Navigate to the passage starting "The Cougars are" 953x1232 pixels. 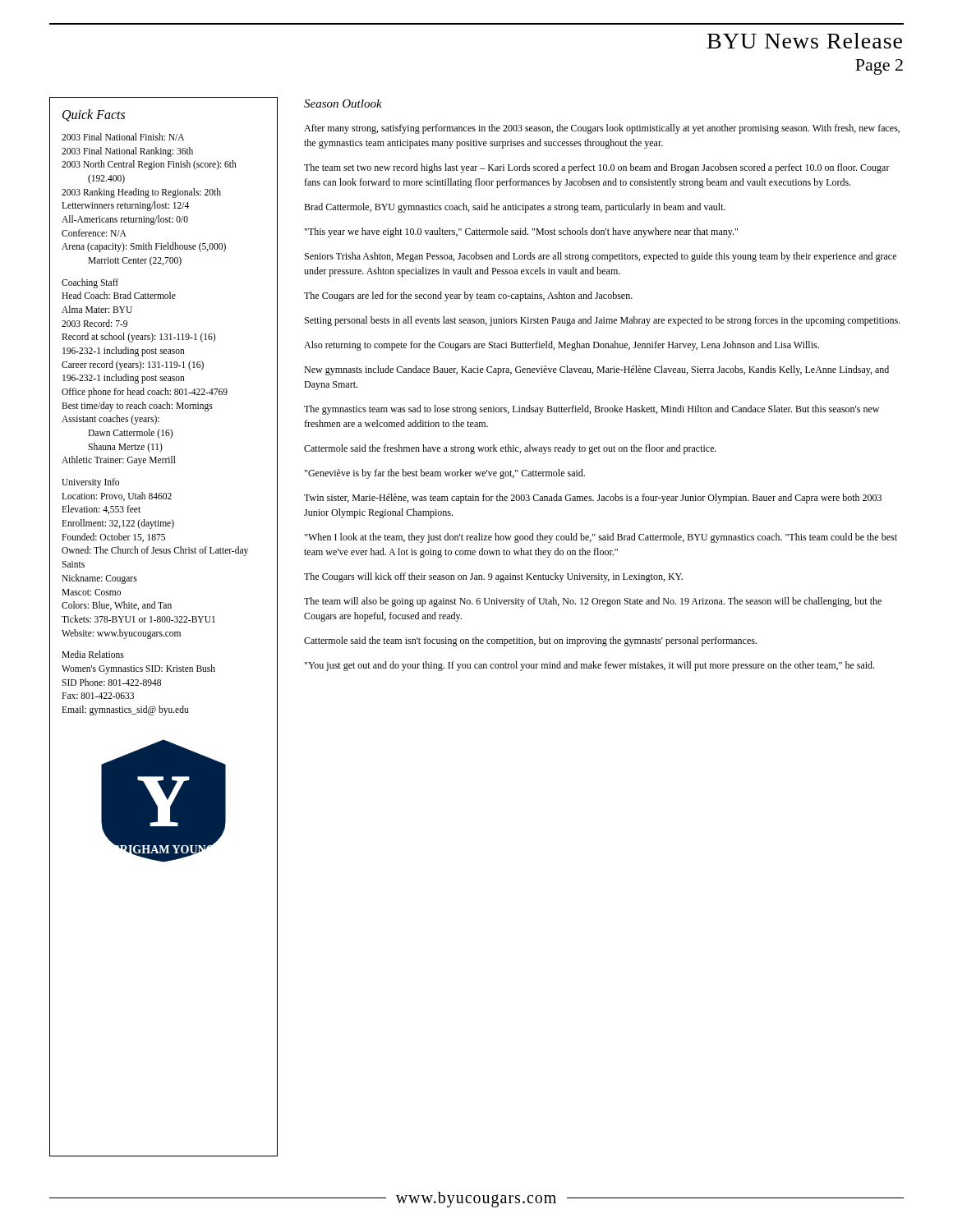pos(468,296)
